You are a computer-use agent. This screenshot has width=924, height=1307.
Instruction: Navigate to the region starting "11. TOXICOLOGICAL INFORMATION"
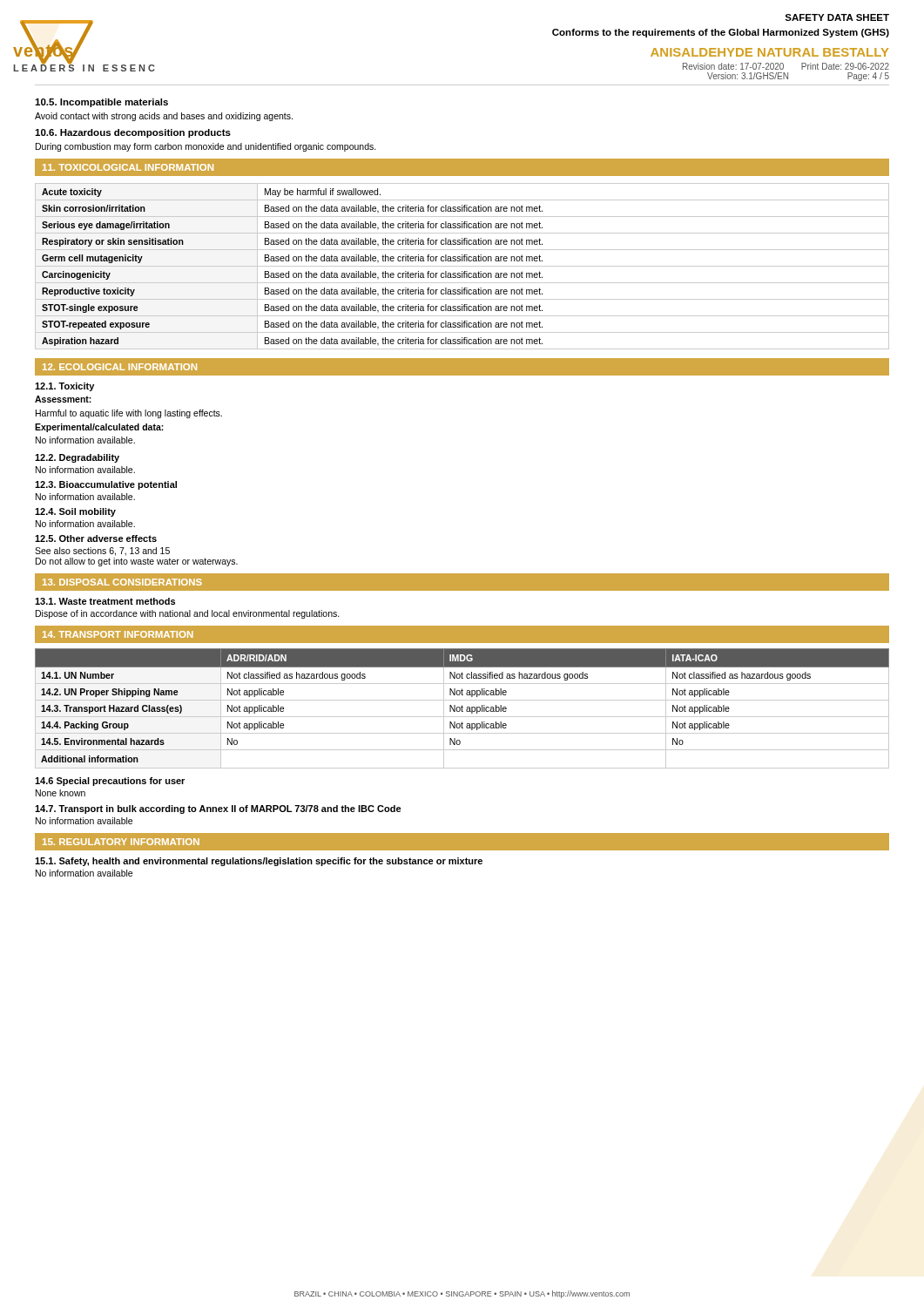pos(128,167)
